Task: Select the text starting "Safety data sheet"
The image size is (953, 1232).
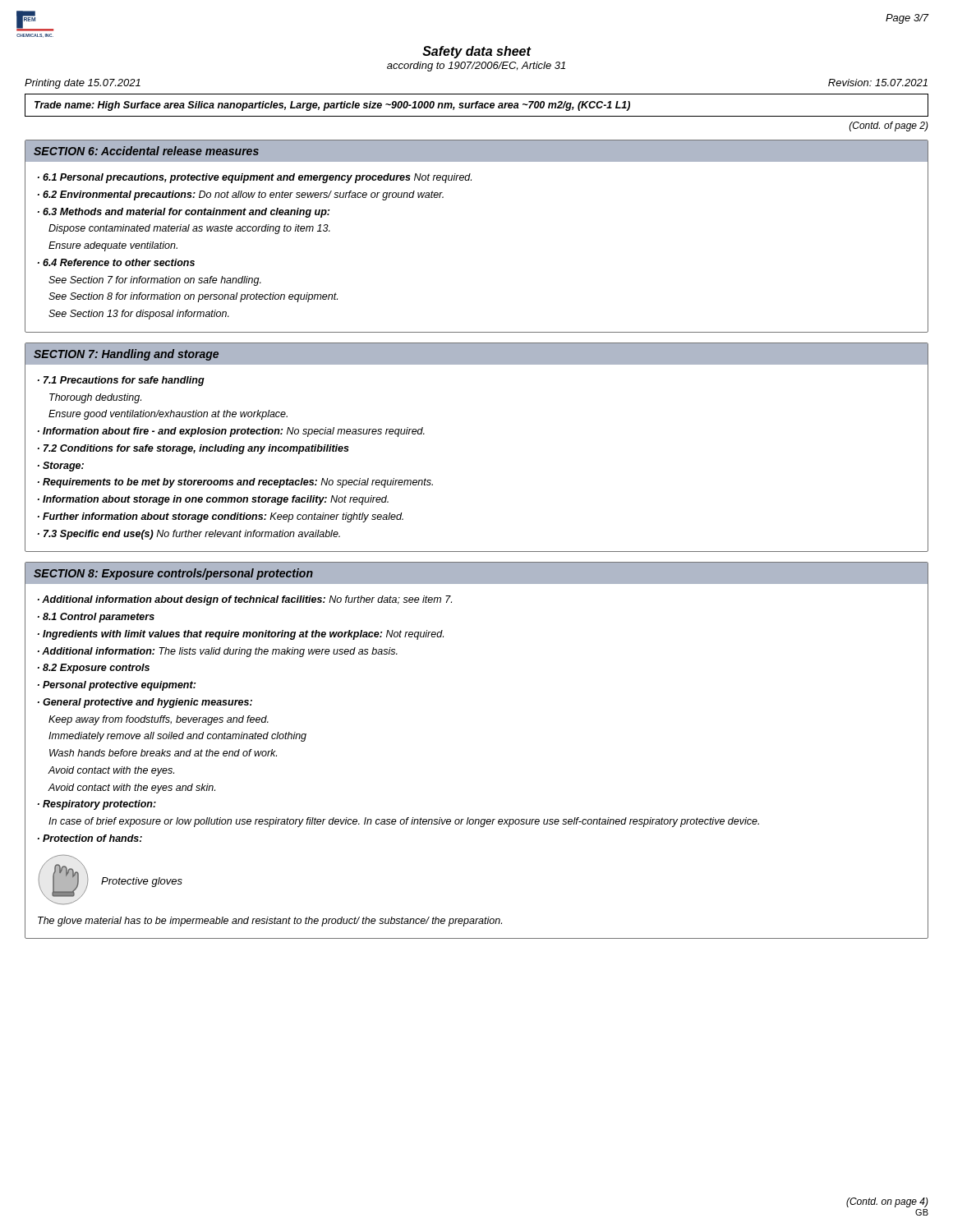Action: (x=476, y=58)
